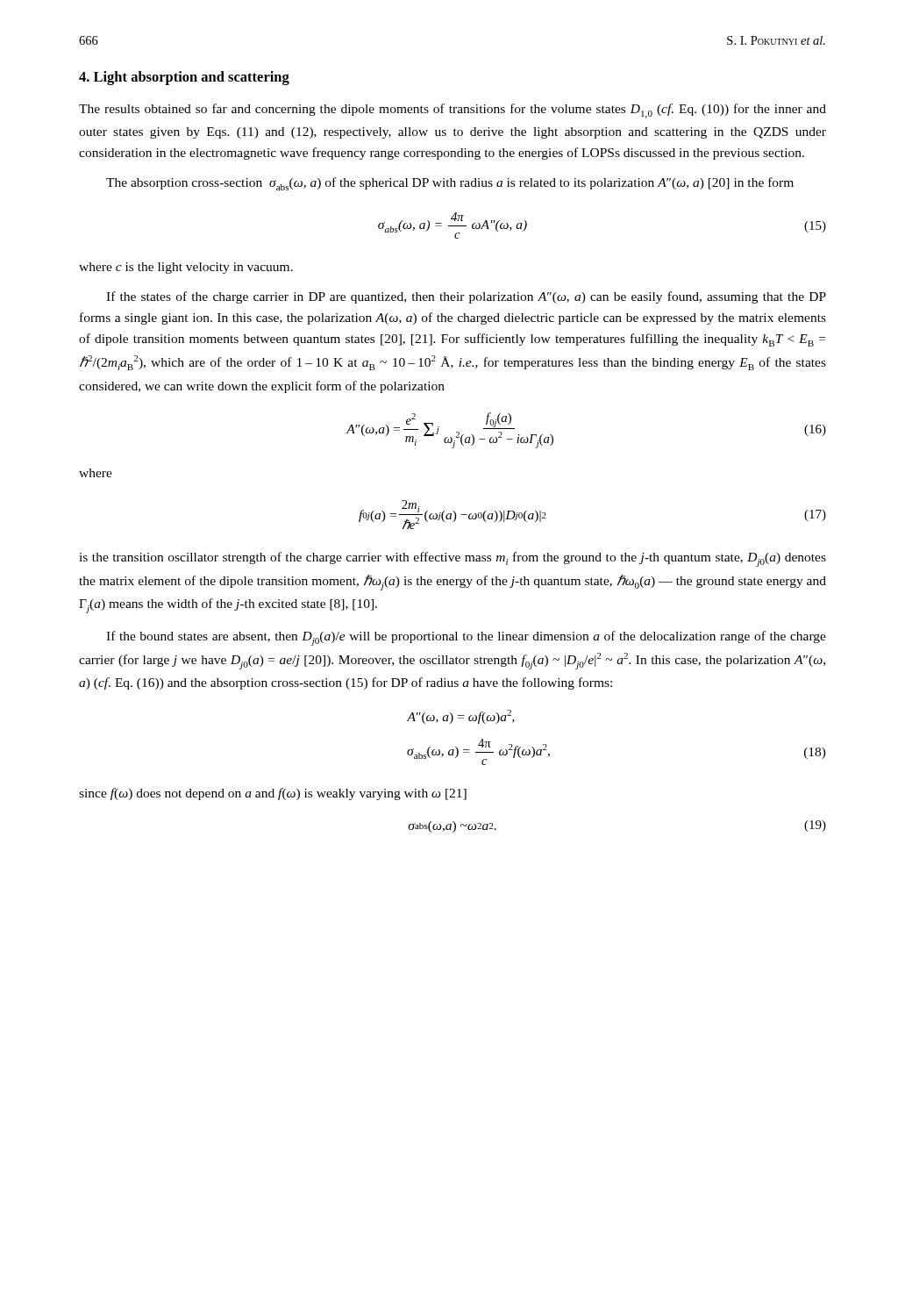Select the region starting "where c is the light velocity"
Image resolution: width=905 pixels, height=1316 pixels.
tap(186, 268)
